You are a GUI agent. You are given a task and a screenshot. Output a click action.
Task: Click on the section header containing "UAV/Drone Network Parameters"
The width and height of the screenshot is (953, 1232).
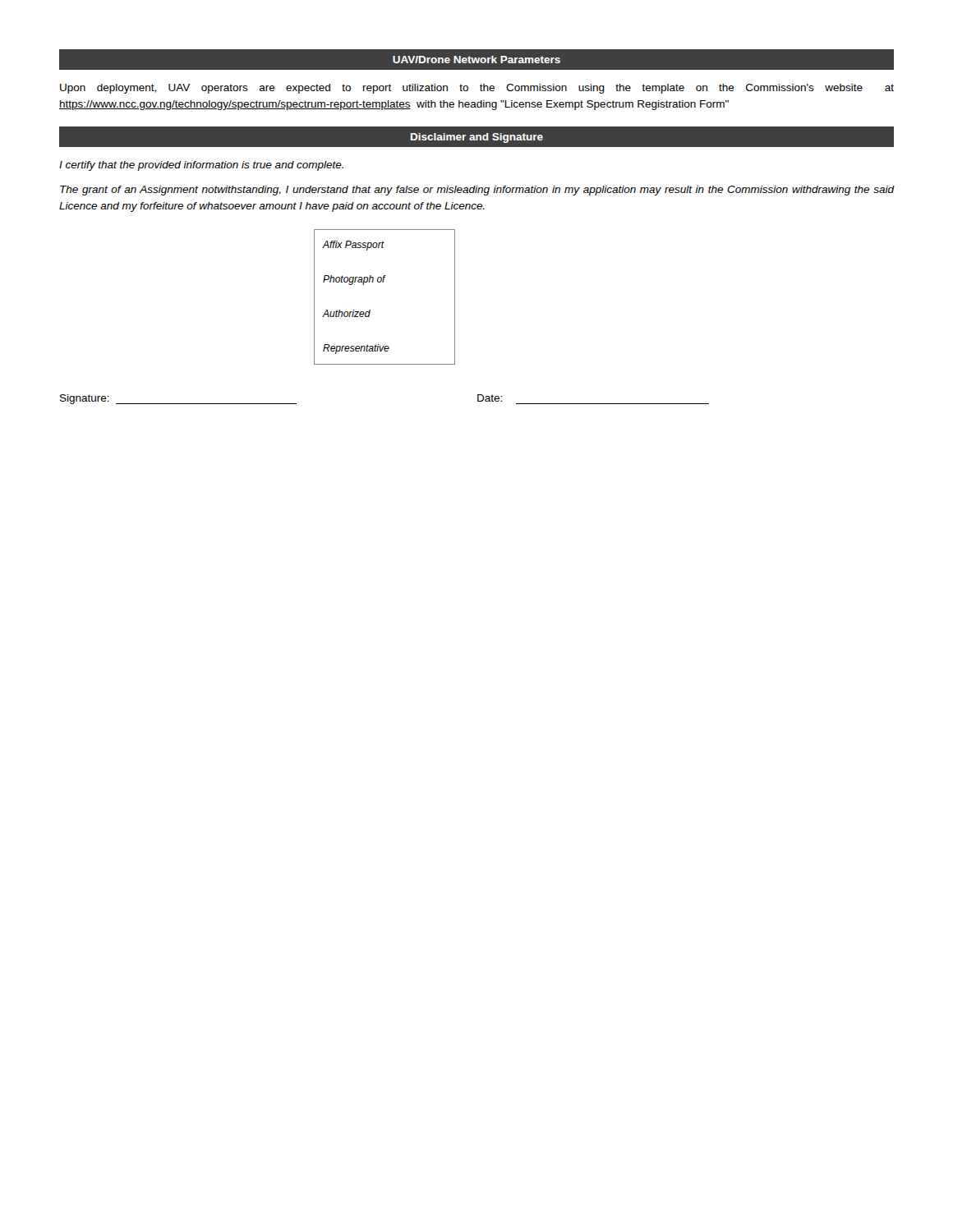pos(476,60)
